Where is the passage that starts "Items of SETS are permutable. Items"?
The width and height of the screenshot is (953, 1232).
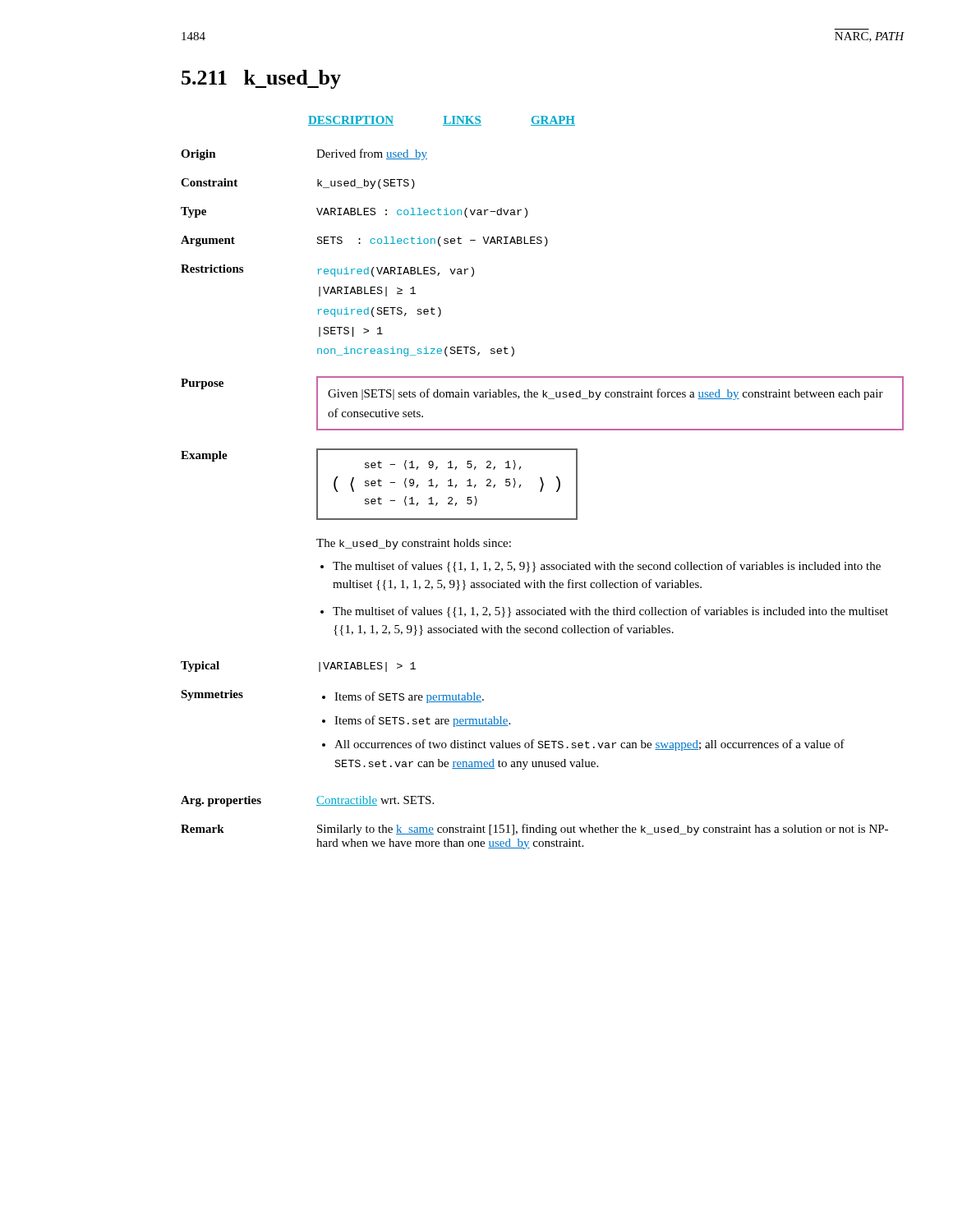click(403, 697)
